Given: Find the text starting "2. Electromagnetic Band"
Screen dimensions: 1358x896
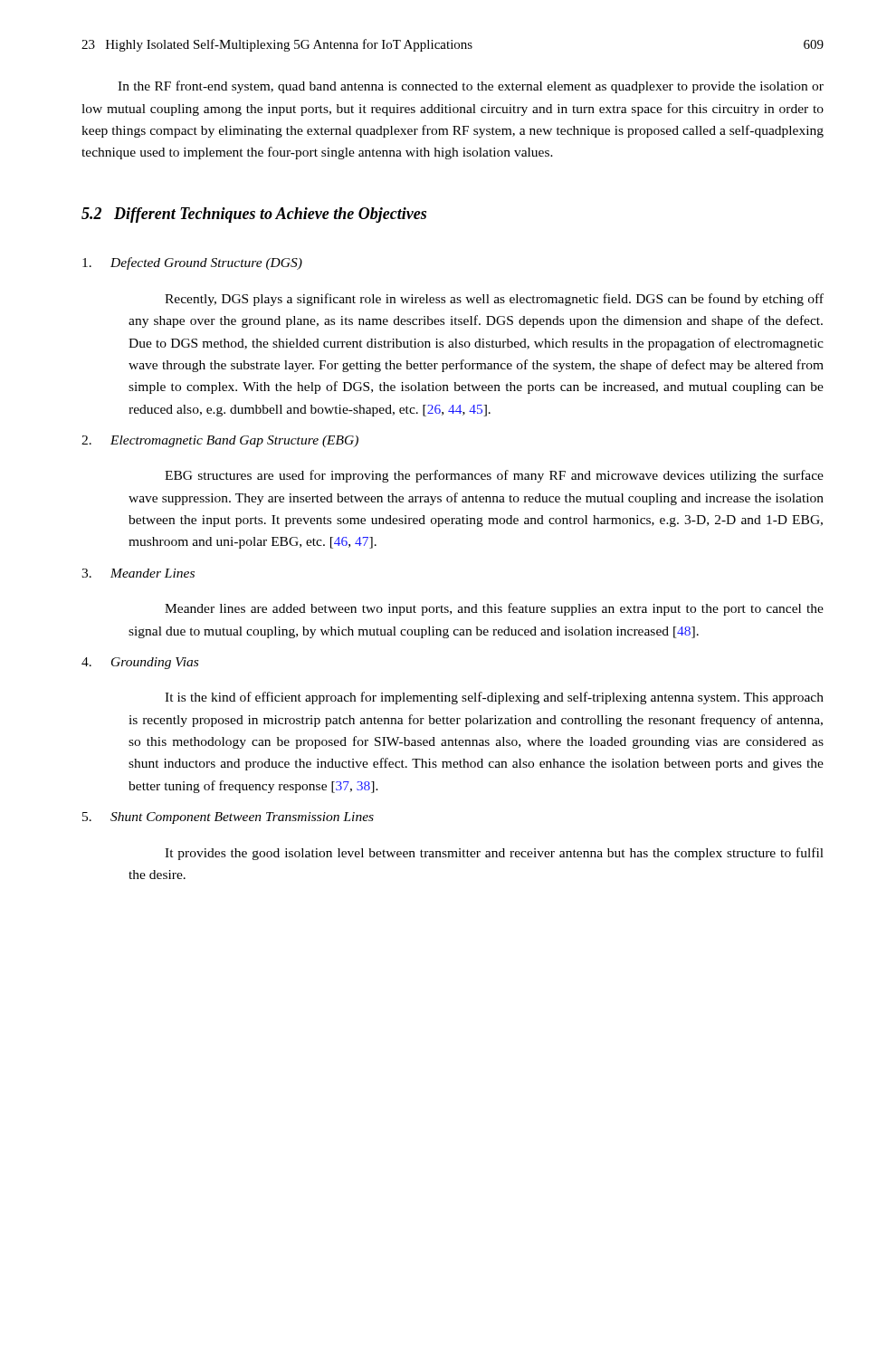Looking at the screenshot, I should point(453,491).
